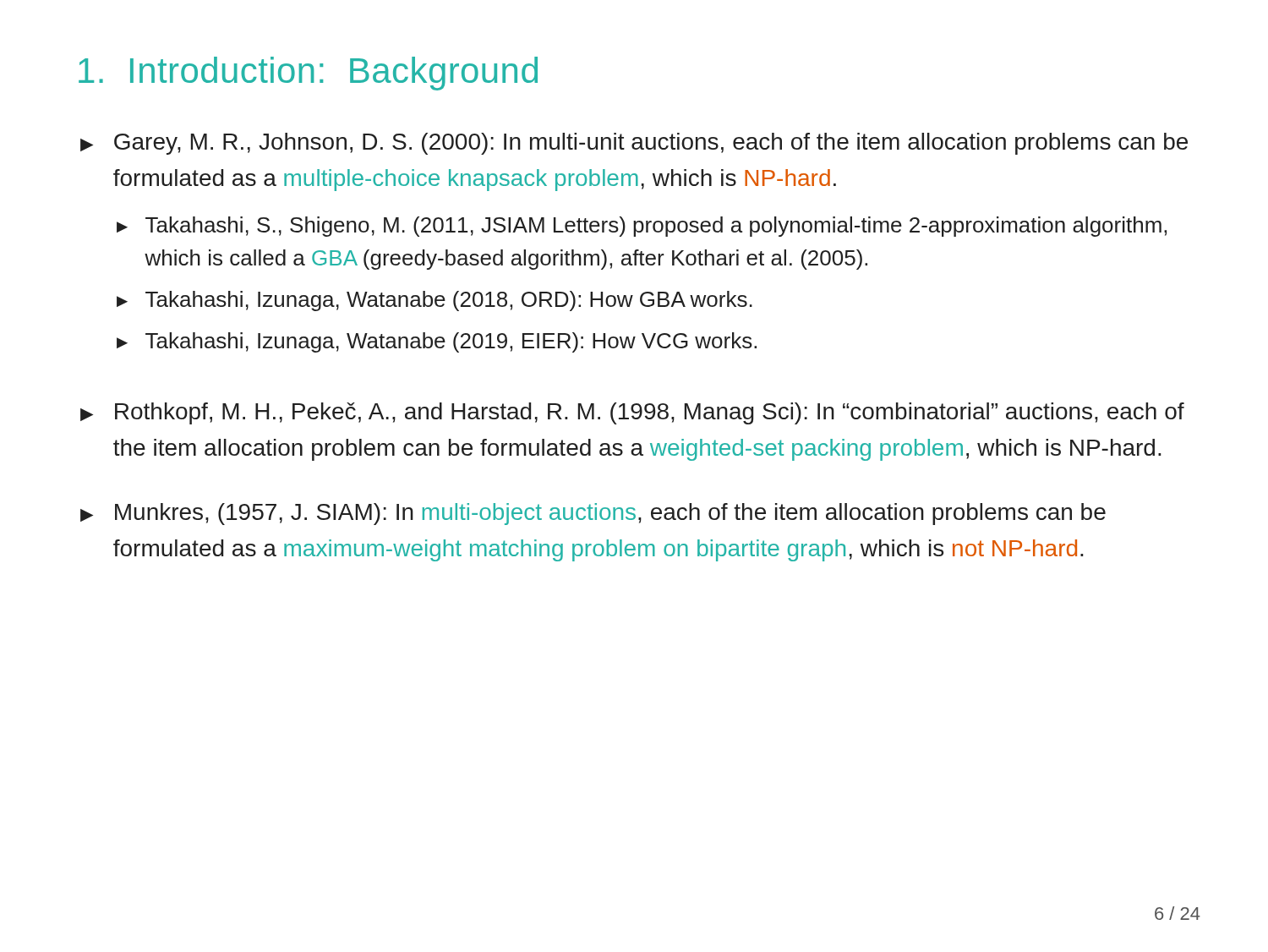
Task: Find the block on this page that starts "► Garey, M. R., Johnson, D."
Action: click(x=634, y=245)
